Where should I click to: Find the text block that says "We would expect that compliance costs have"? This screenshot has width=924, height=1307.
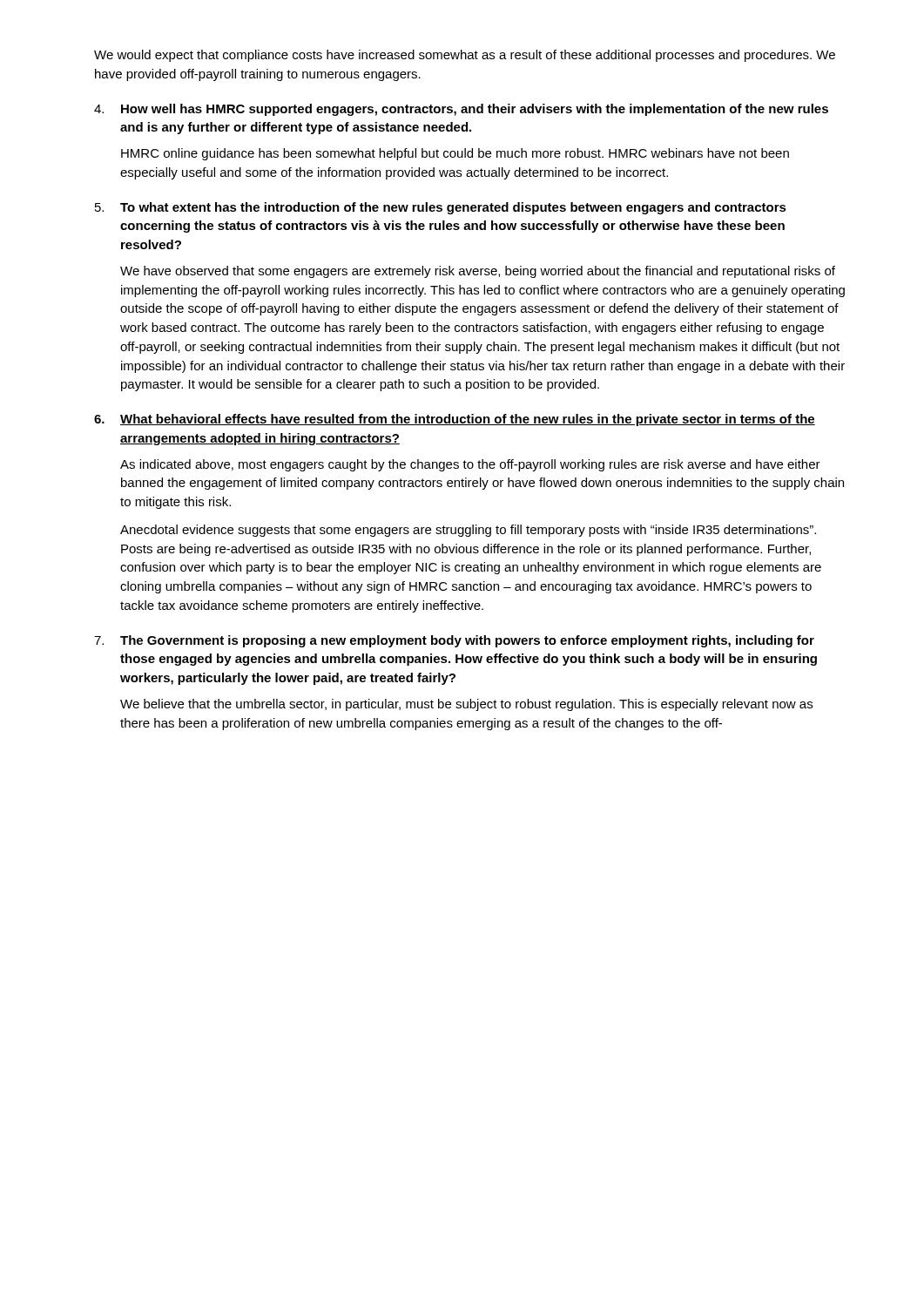tap(465, 64)
